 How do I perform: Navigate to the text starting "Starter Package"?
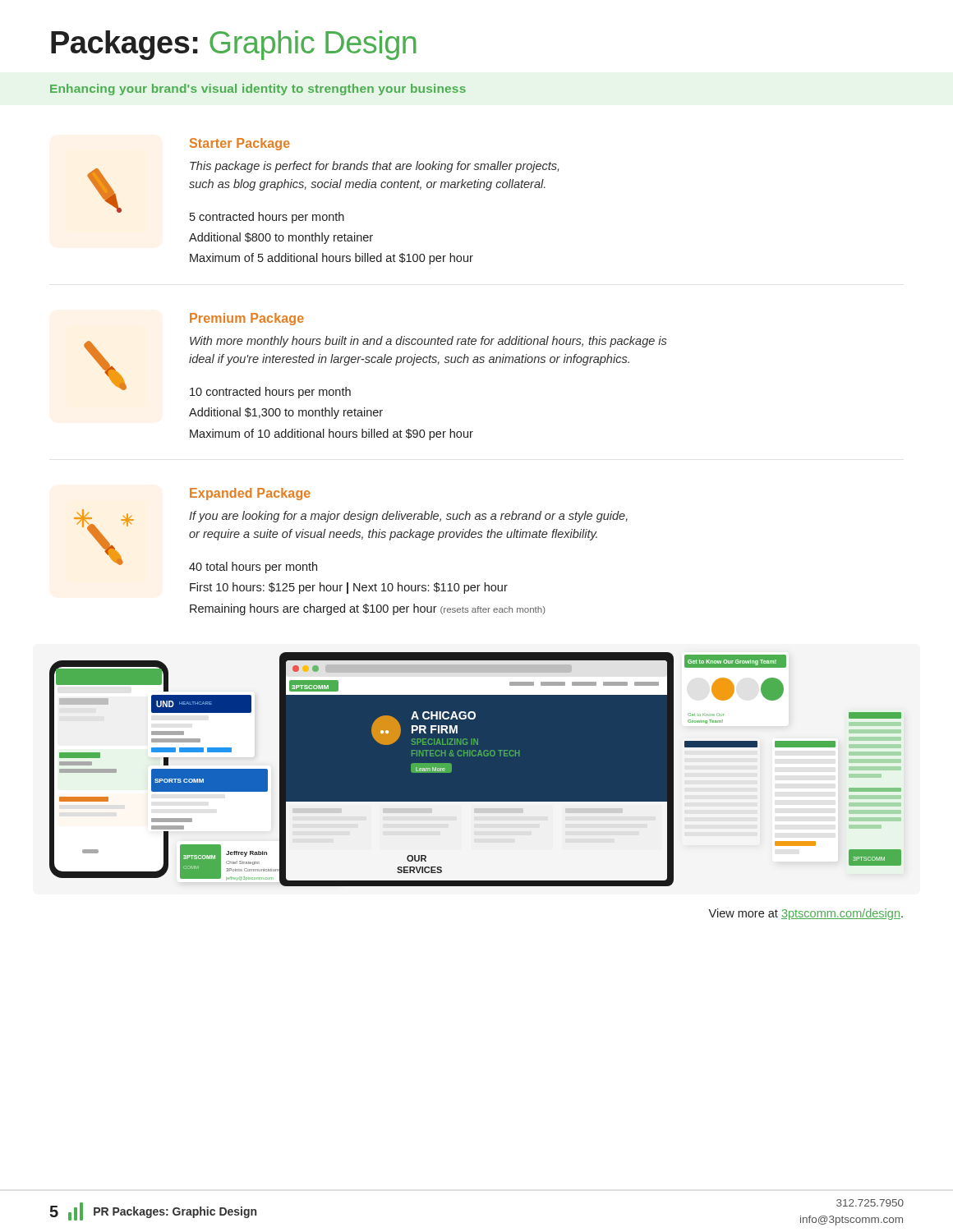tap(240, 143)
